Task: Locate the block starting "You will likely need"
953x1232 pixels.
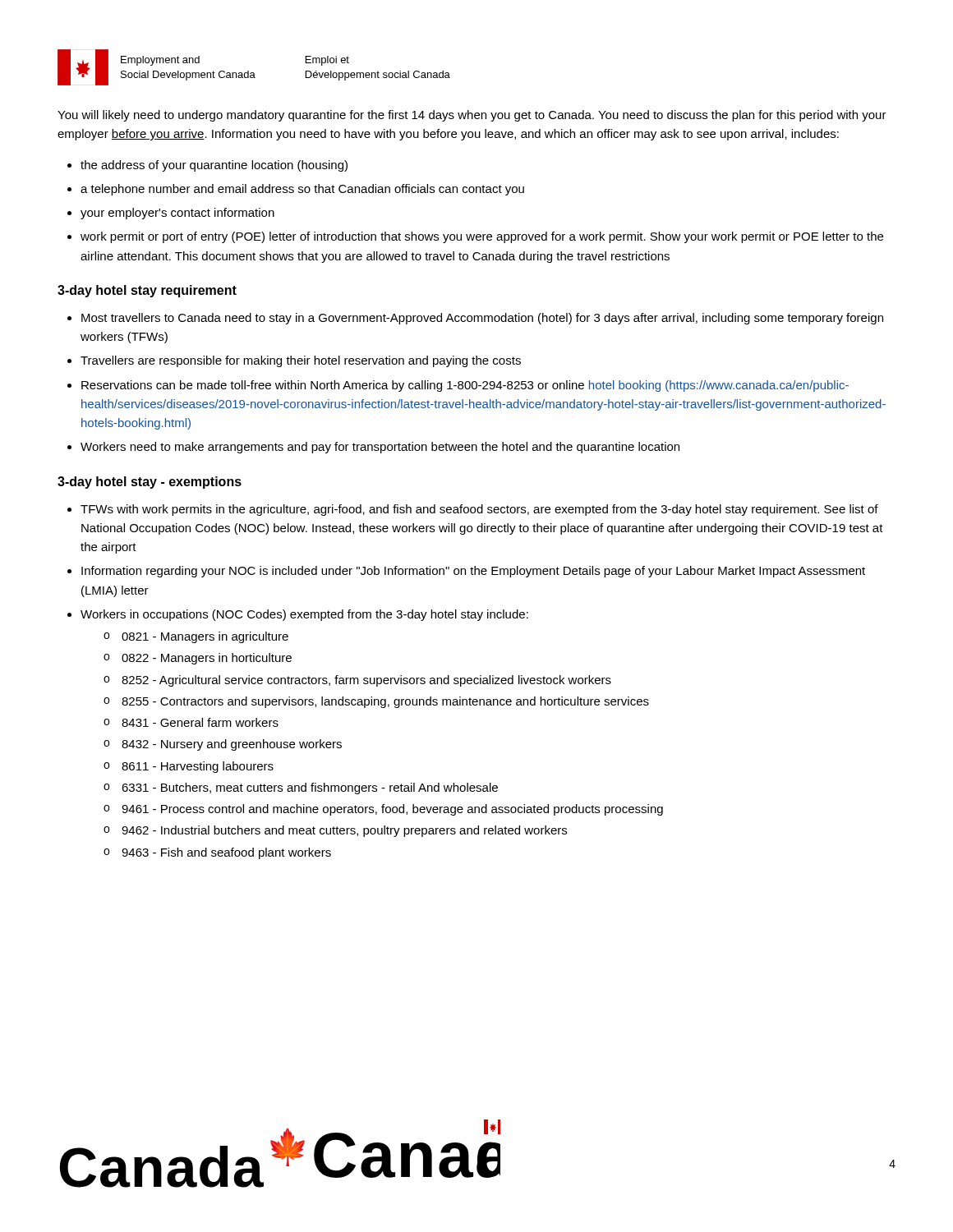Action: 472,124
